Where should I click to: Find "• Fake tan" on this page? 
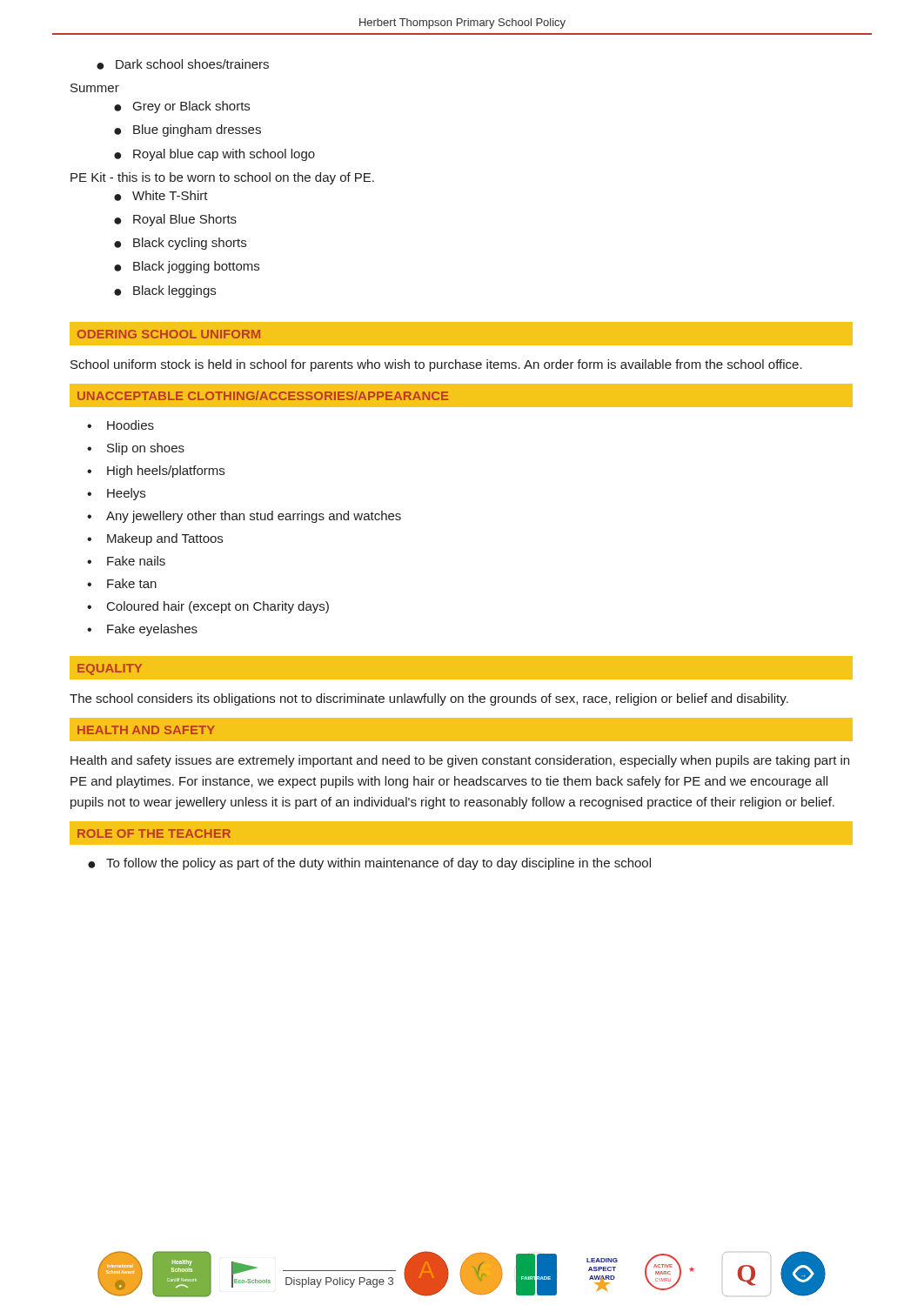pos(122,584)
